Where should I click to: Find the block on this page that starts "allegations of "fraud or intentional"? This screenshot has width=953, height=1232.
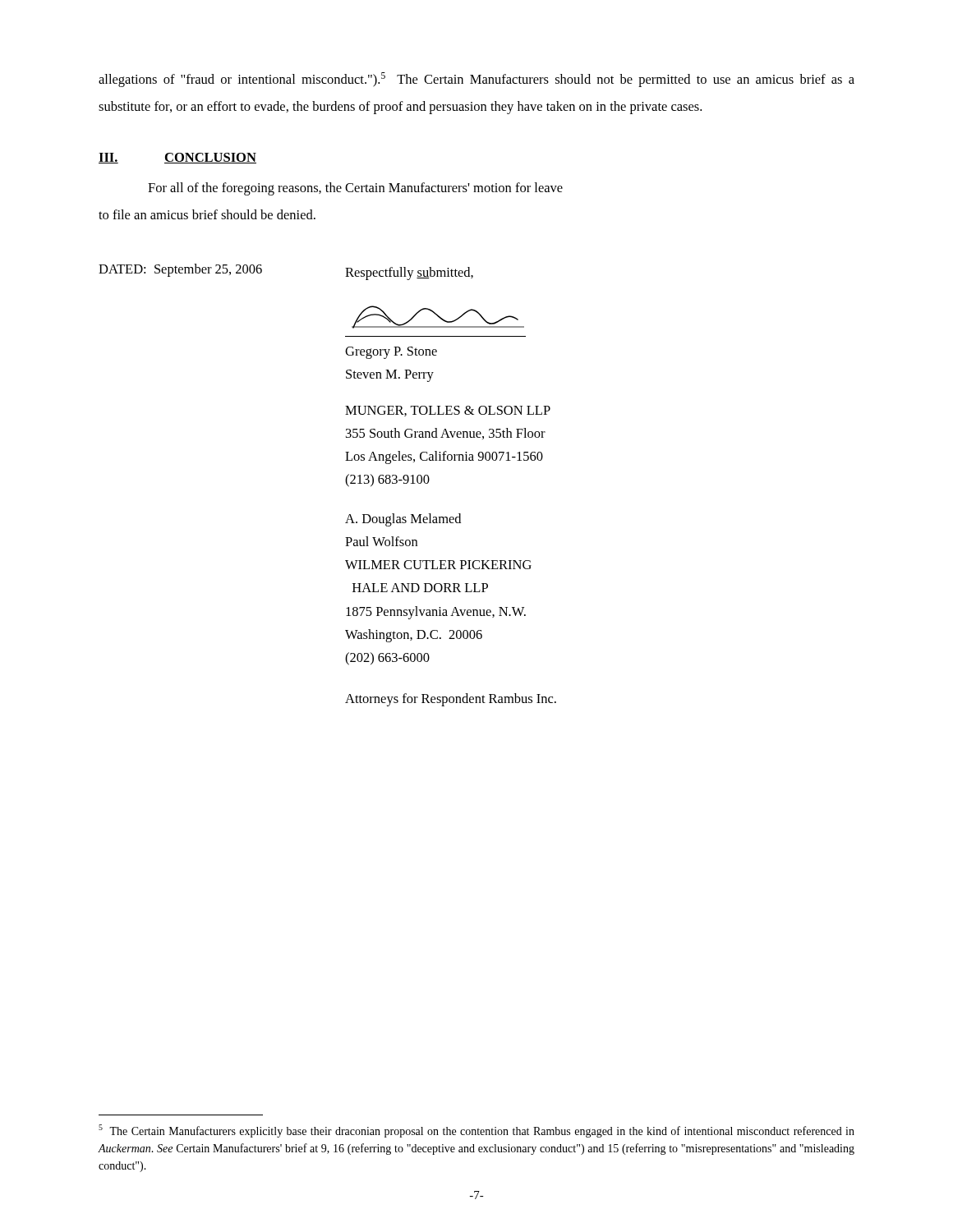(476, 92)
